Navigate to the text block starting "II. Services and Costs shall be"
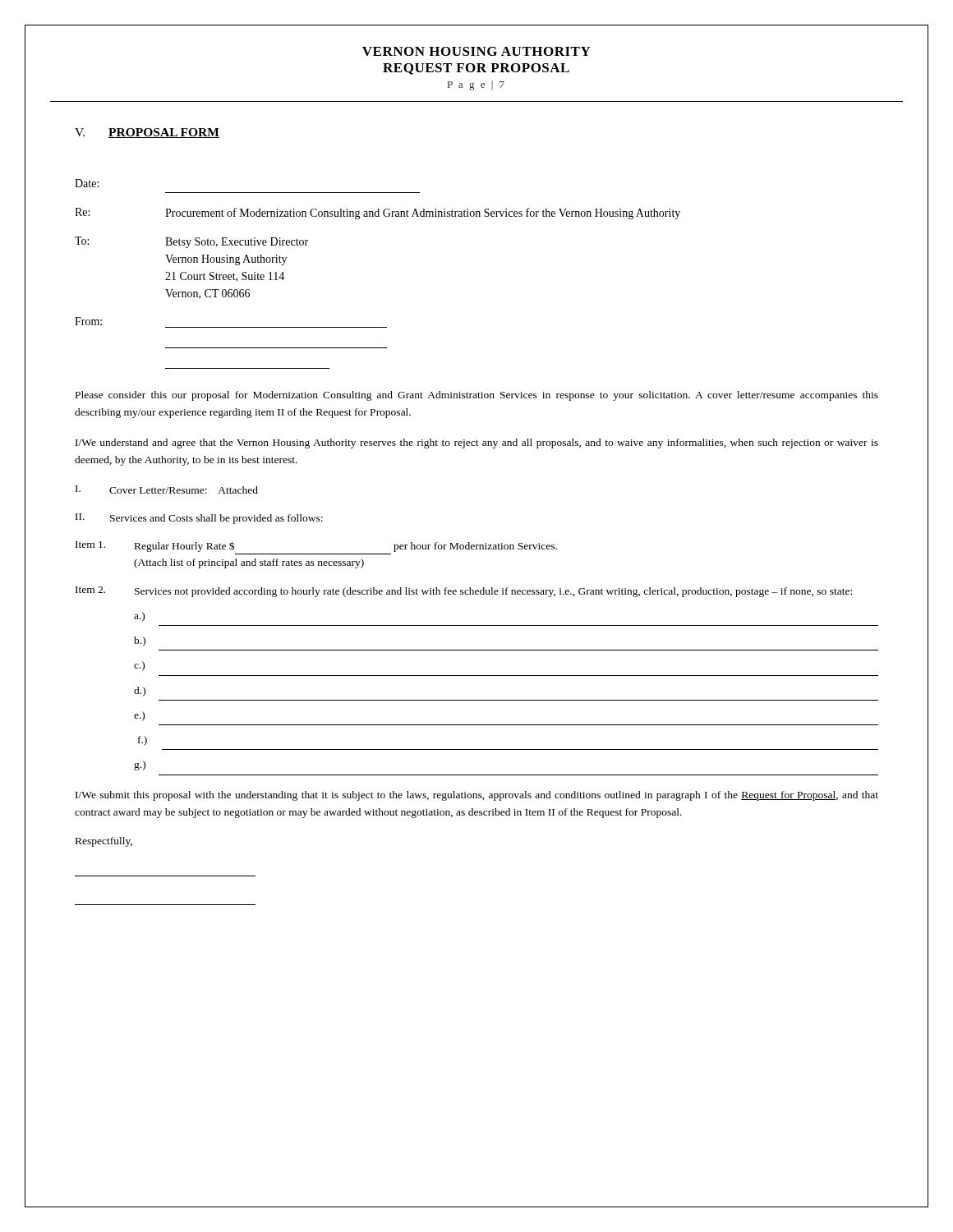953x1232 pixels. click(x=199, y=519)
